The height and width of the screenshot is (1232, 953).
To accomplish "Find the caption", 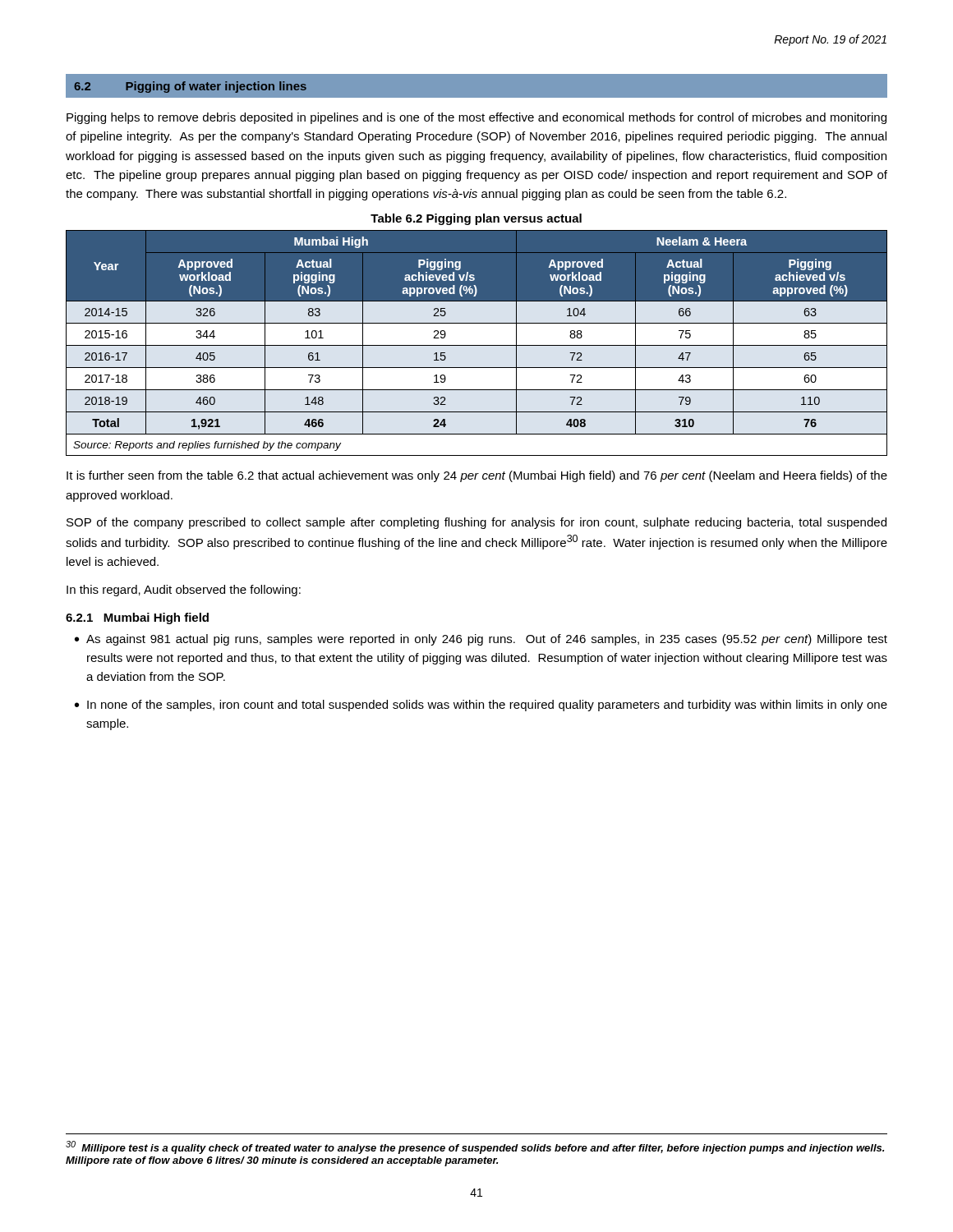I will click(476, 218).
